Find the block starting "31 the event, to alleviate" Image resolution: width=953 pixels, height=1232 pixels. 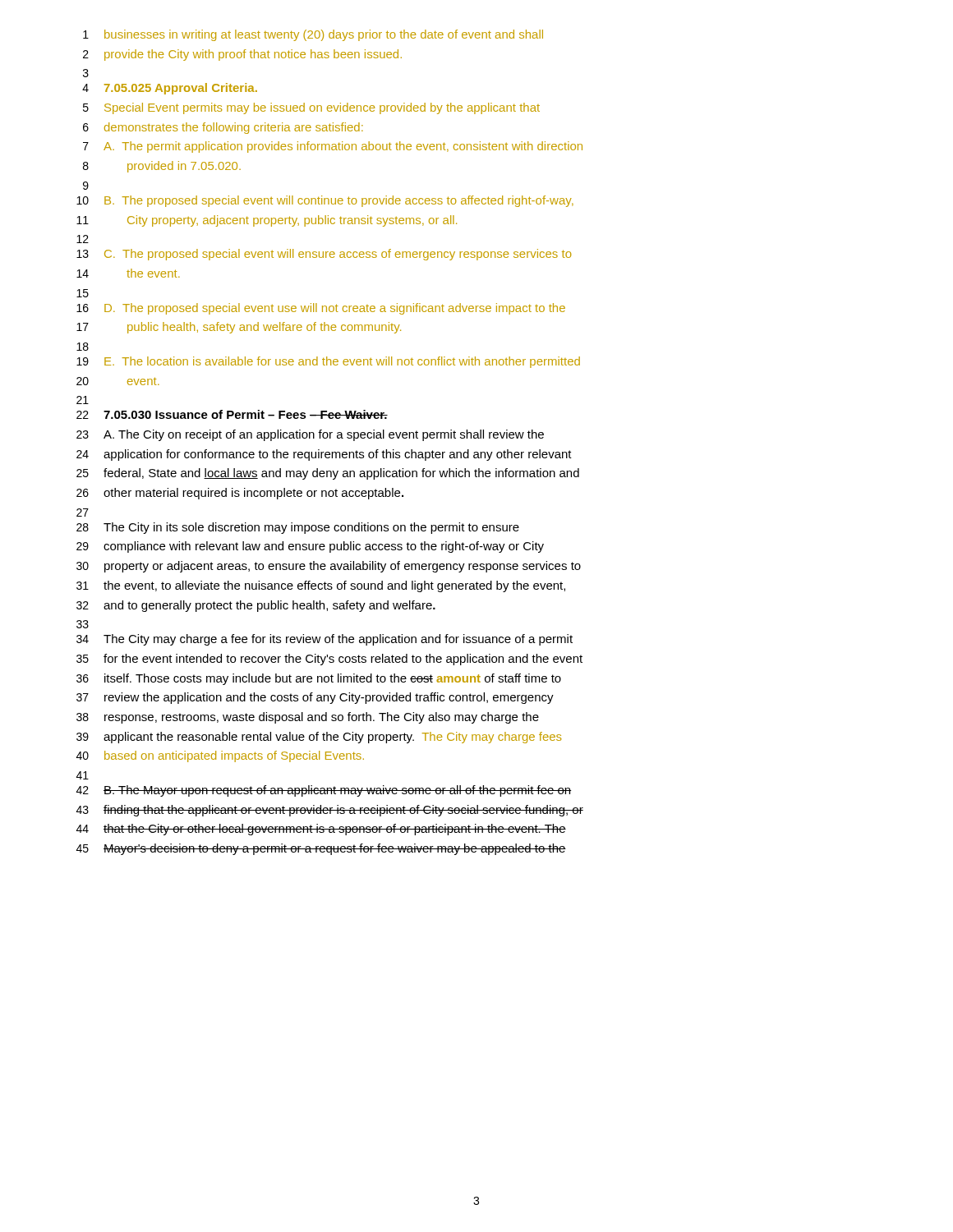478,585
